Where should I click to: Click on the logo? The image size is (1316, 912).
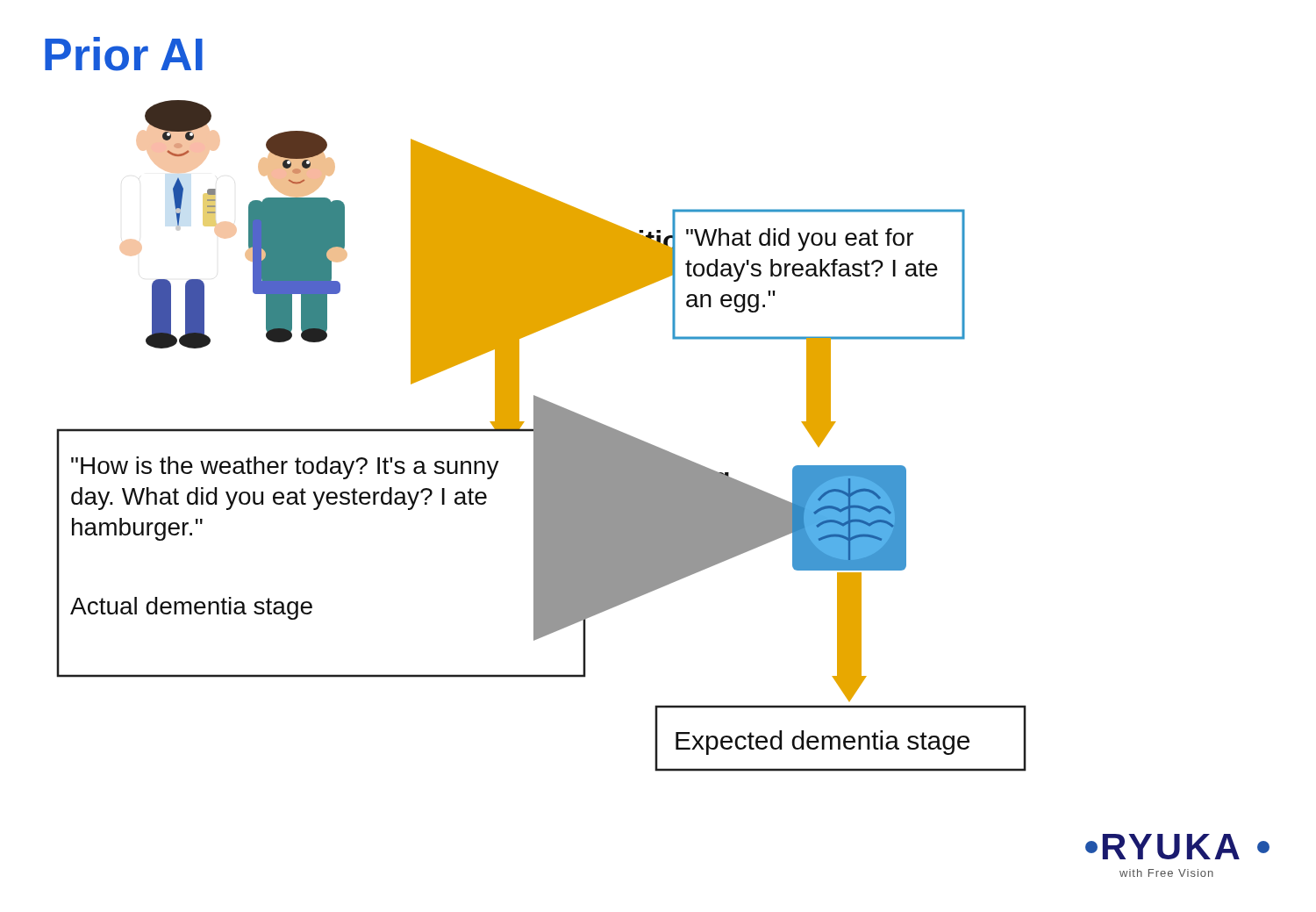tap(1177, 855)
